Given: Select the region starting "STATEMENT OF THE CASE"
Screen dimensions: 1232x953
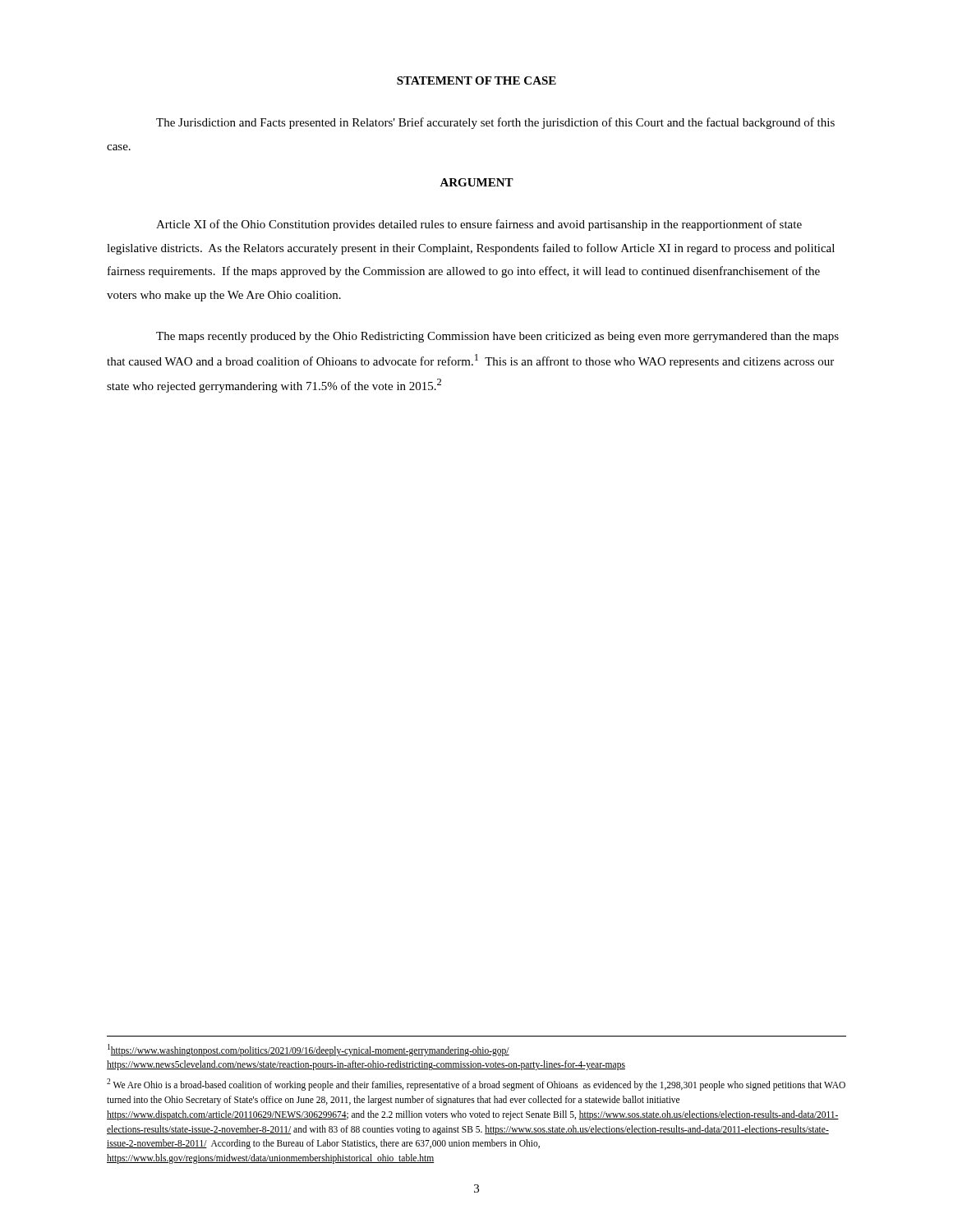Looking at the screenshot, I should [x=476, y=81].
